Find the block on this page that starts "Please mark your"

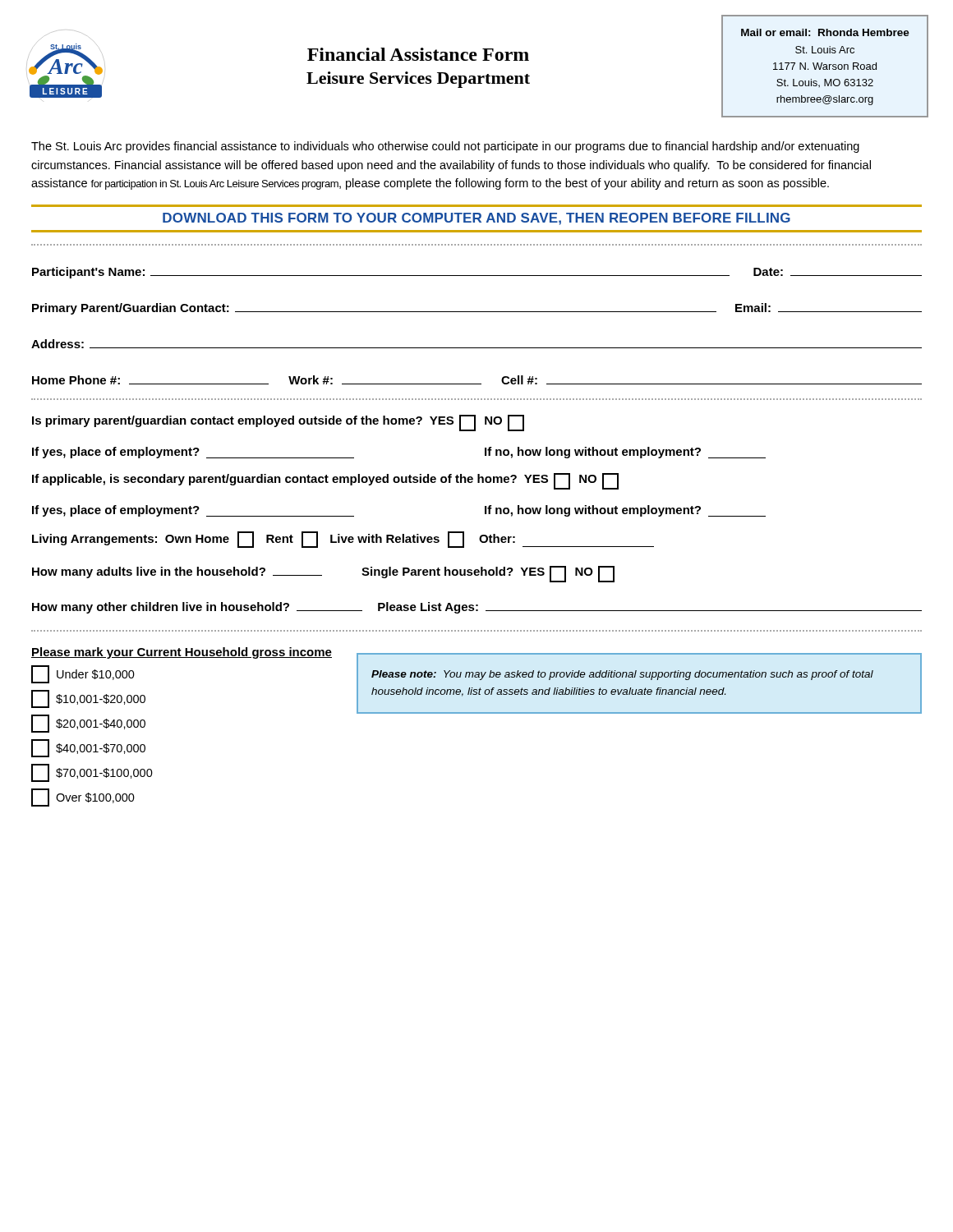point(182,652)
